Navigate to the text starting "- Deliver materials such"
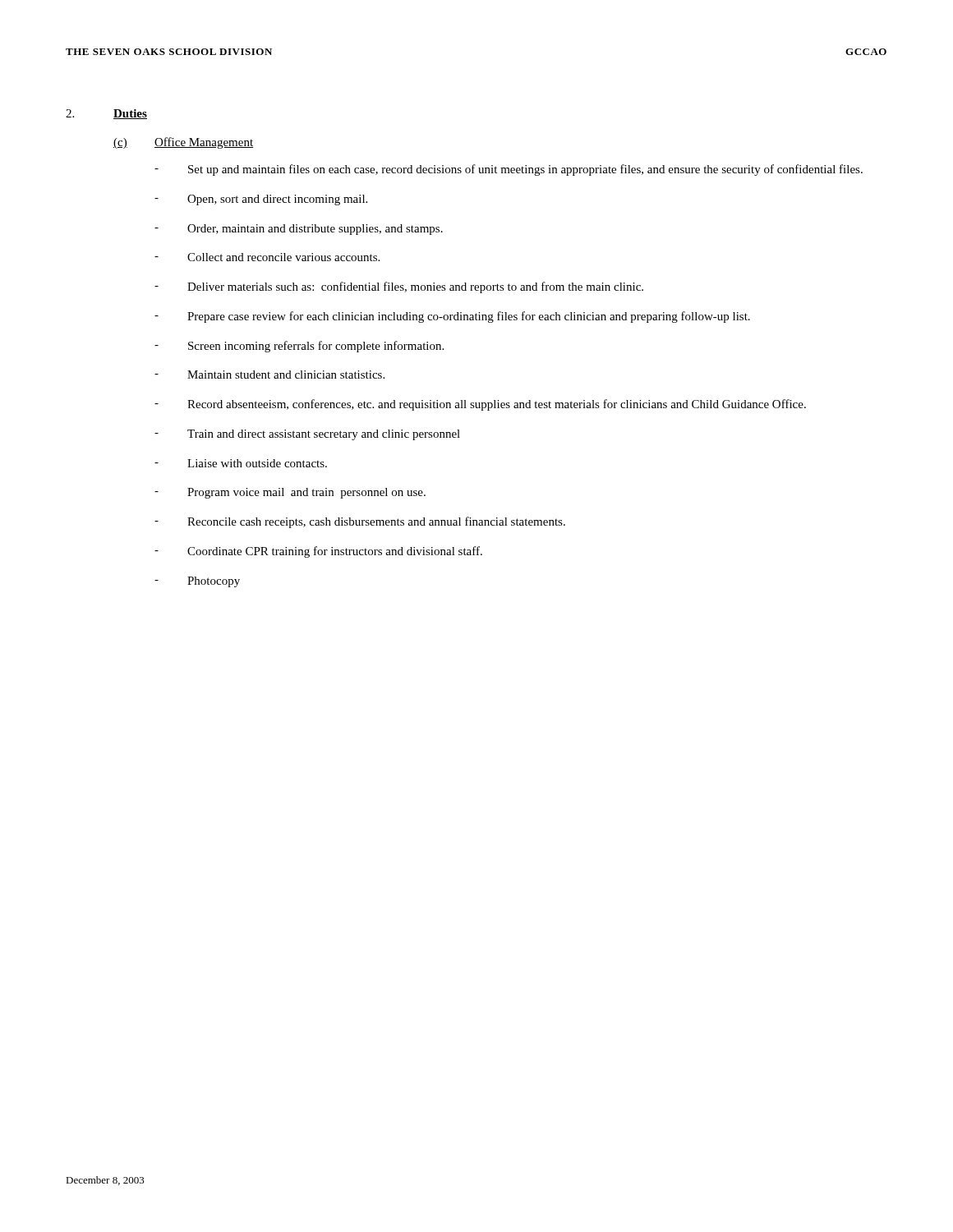 coord(521,287)
